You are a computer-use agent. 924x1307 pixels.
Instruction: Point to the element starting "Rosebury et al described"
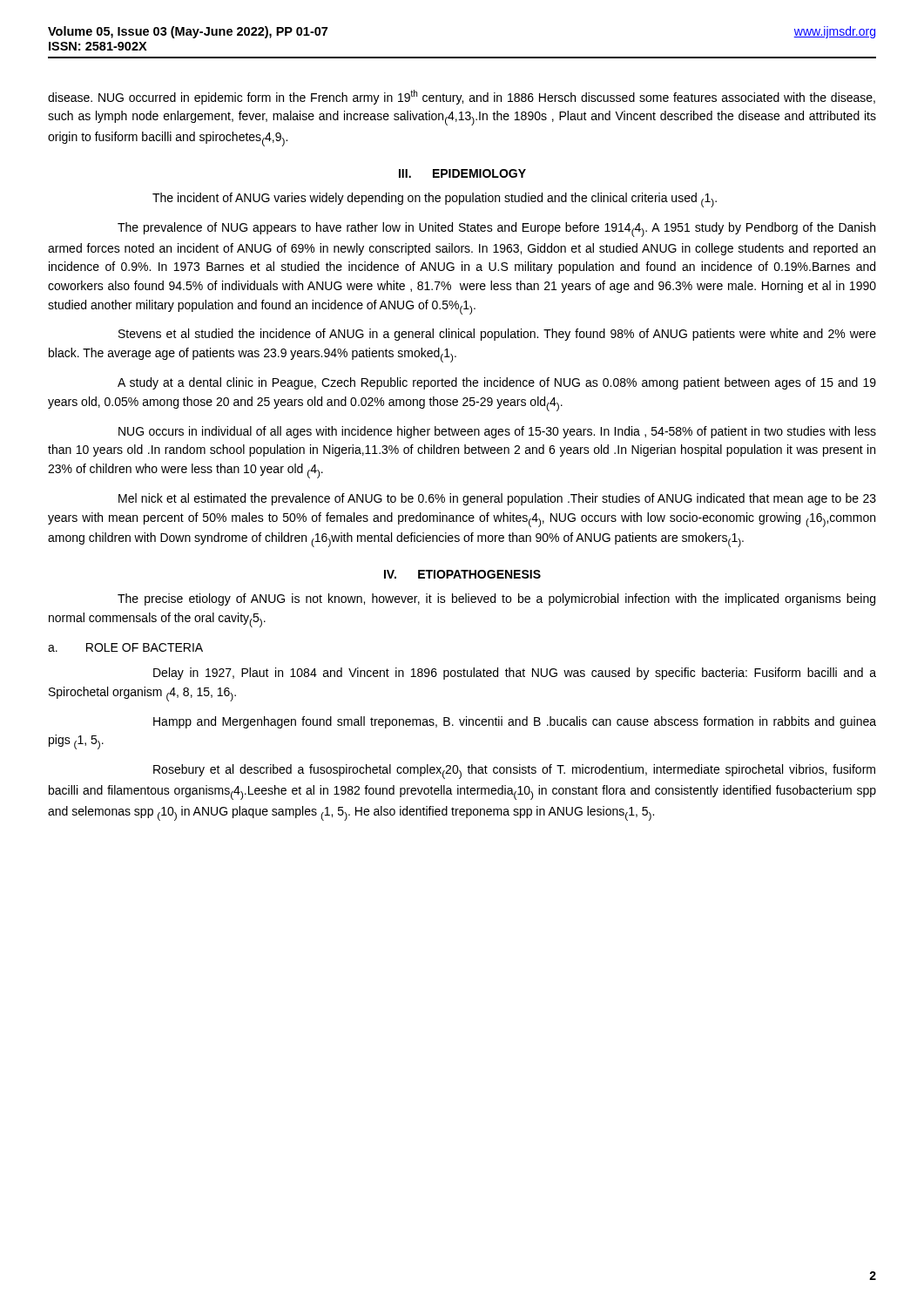[x=462, y=792]
